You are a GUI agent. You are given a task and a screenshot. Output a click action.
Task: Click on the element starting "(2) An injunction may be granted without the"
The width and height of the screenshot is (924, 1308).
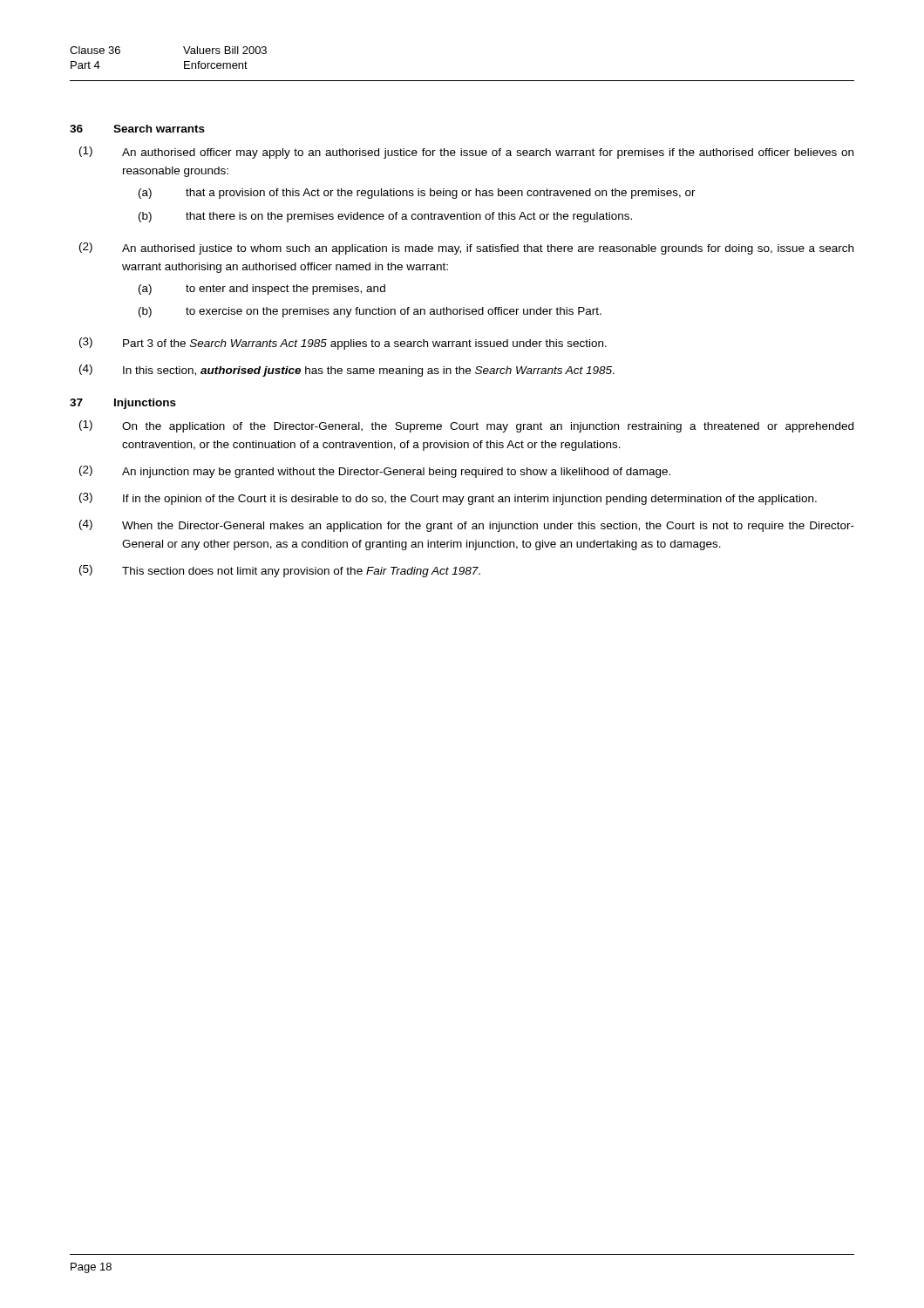pos(462,472)
